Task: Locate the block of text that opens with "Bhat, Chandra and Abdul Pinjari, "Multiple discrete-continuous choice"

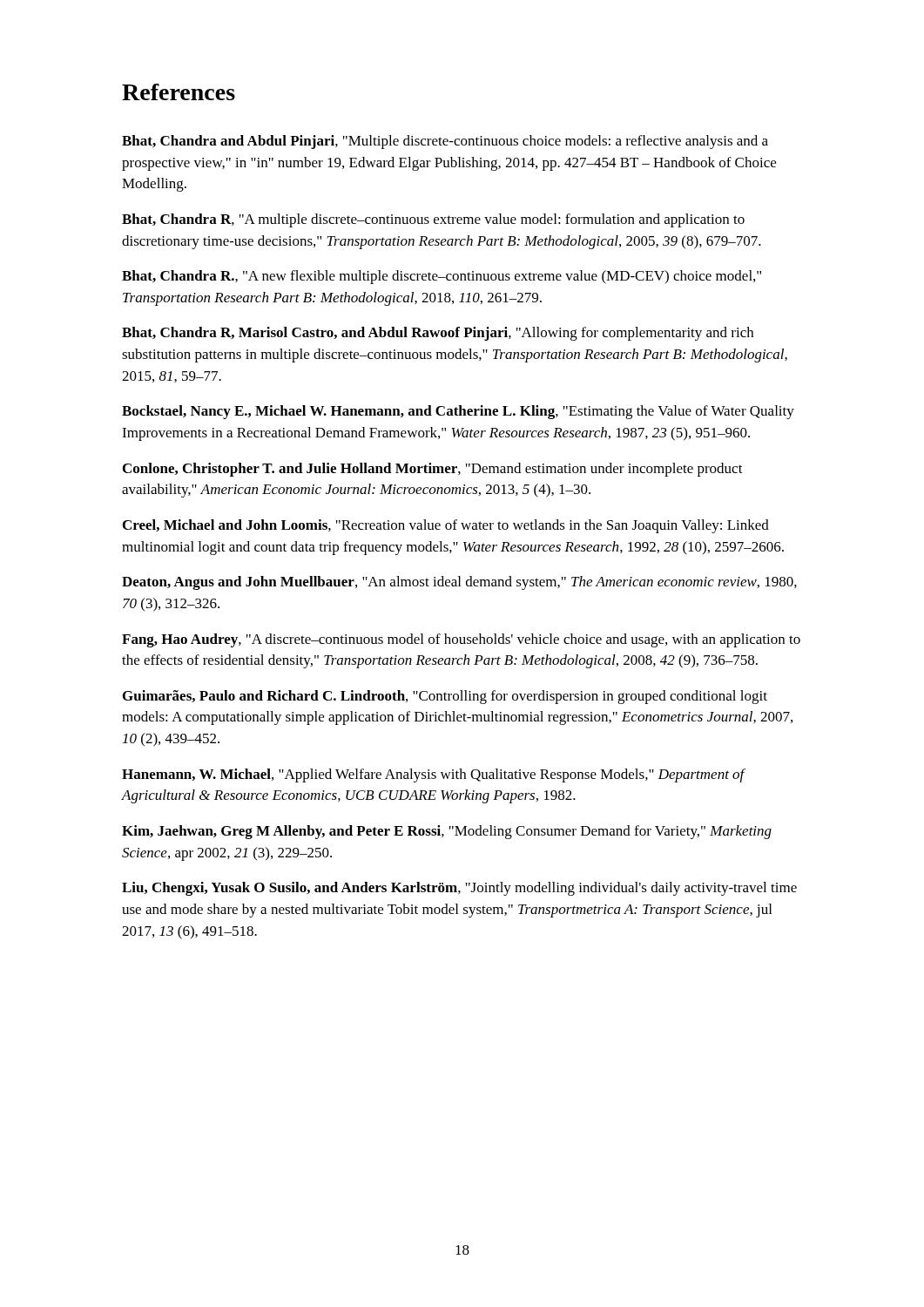Action: click(x=449, y=162)
